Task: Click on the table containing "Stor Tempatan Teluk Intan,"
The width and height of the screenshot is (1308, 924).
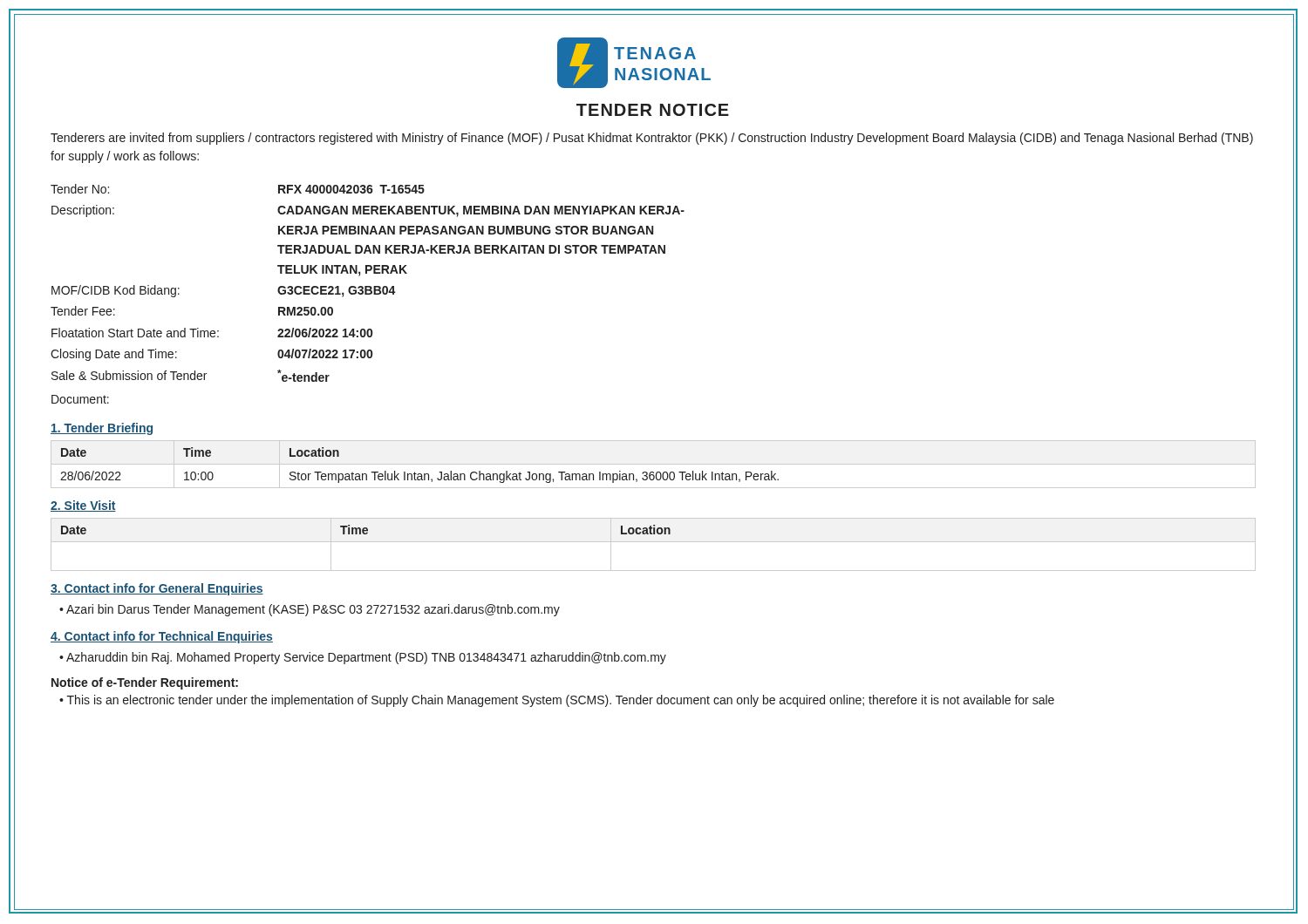Action: [x=653, y=464]
